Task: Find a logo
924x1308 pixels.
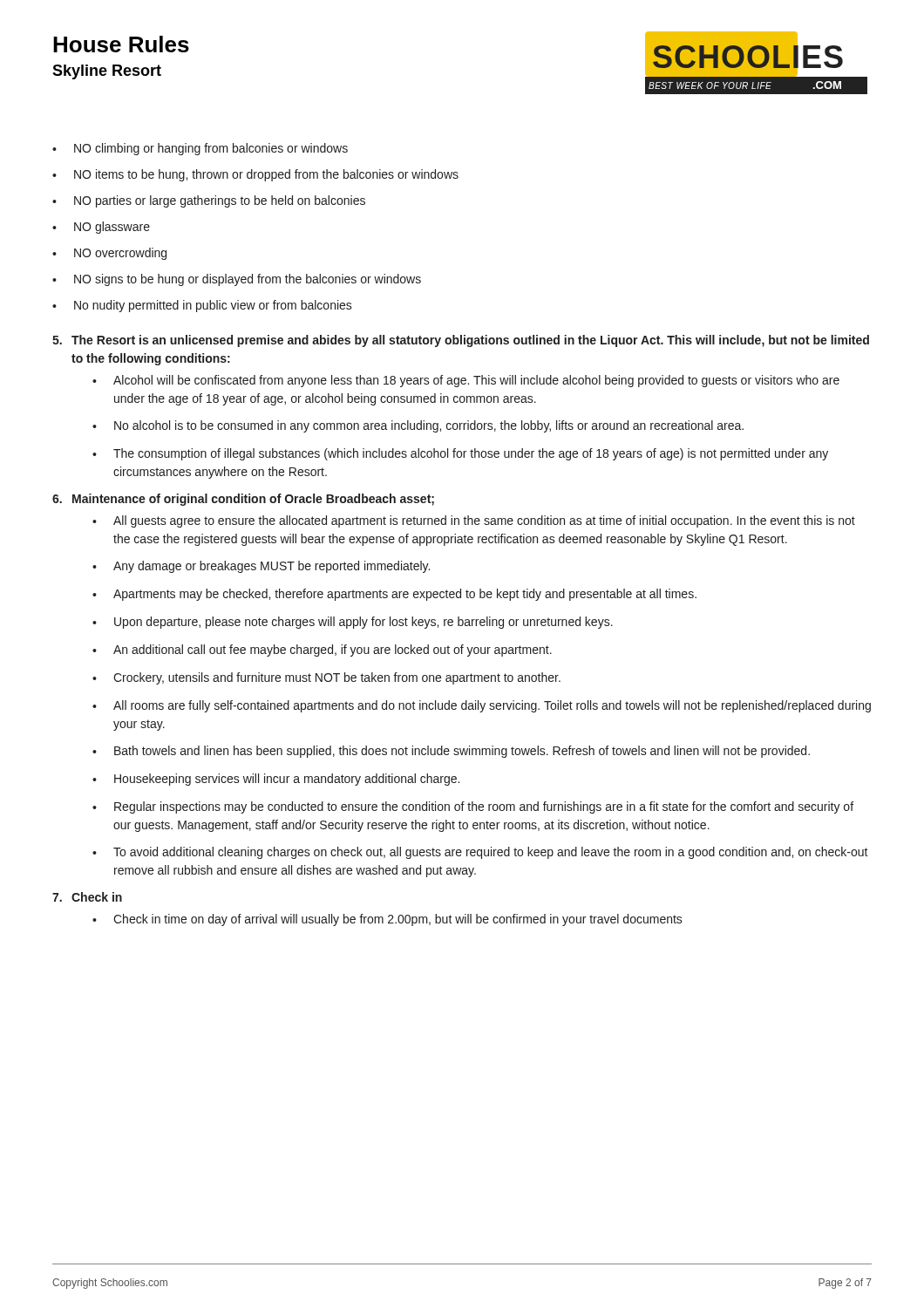Action: coord(758,64)
